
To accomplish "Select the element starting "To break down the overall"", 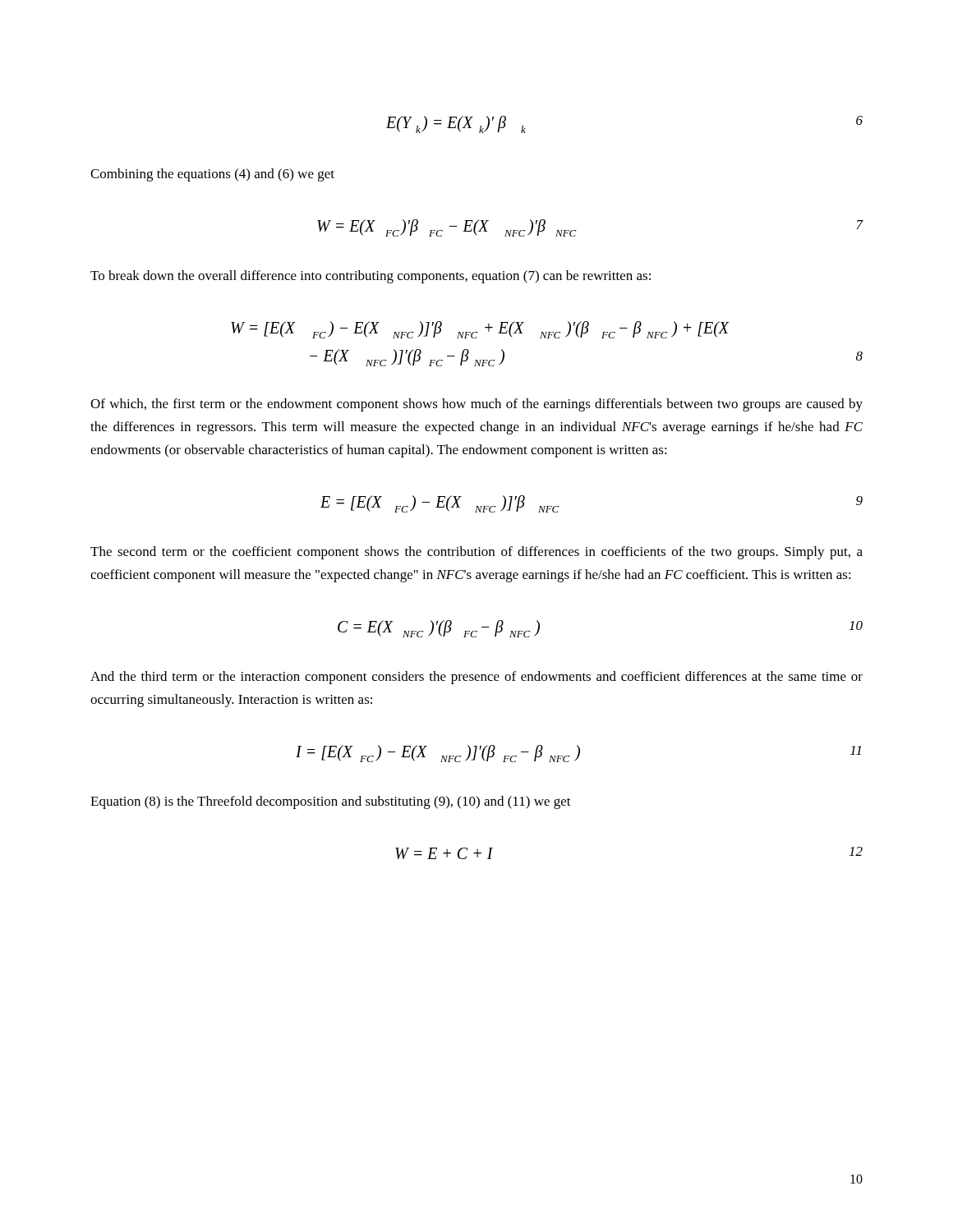I will click(371, 276).
